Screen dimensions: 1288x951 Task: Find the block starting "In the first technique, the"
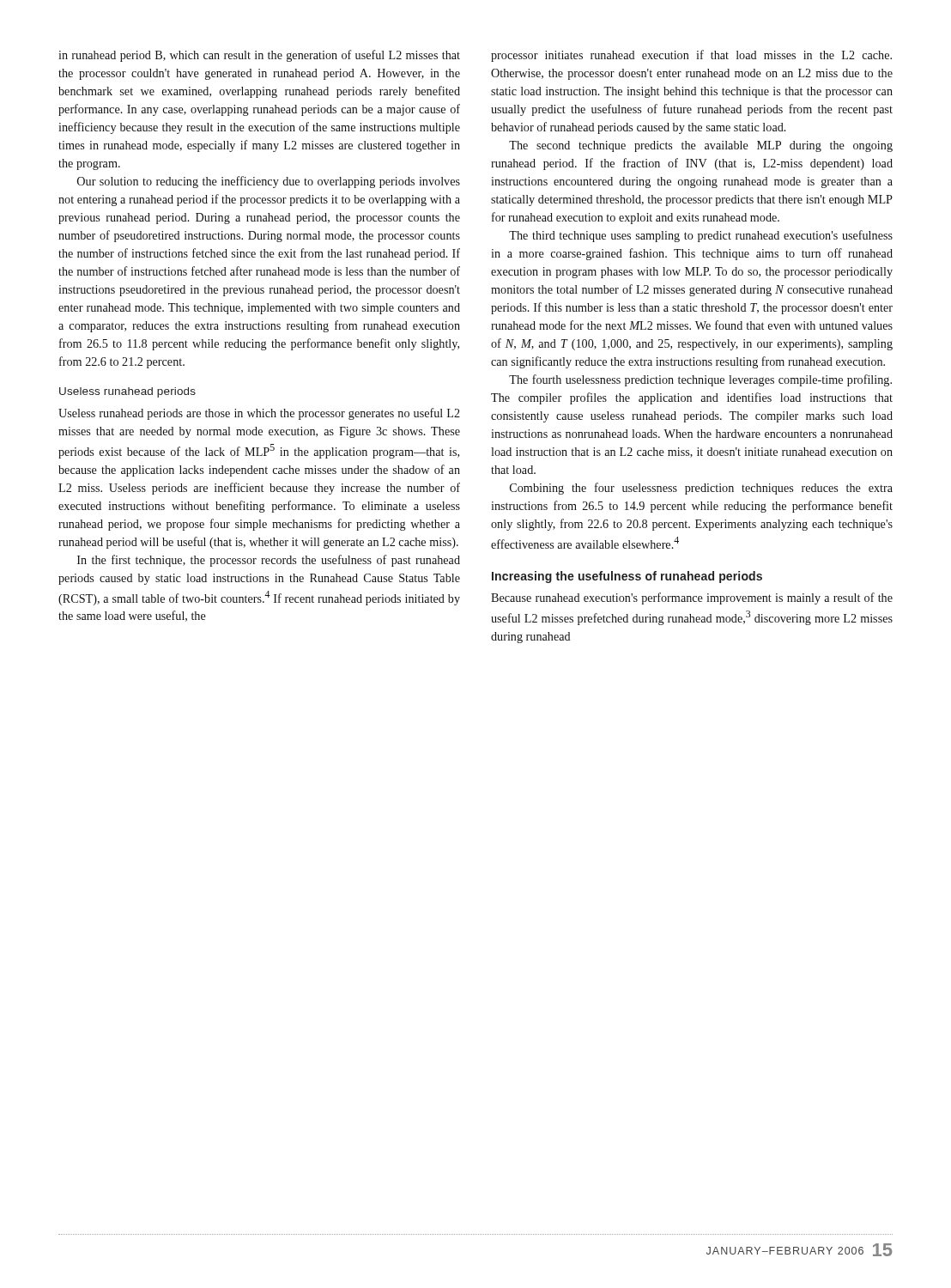259,588
